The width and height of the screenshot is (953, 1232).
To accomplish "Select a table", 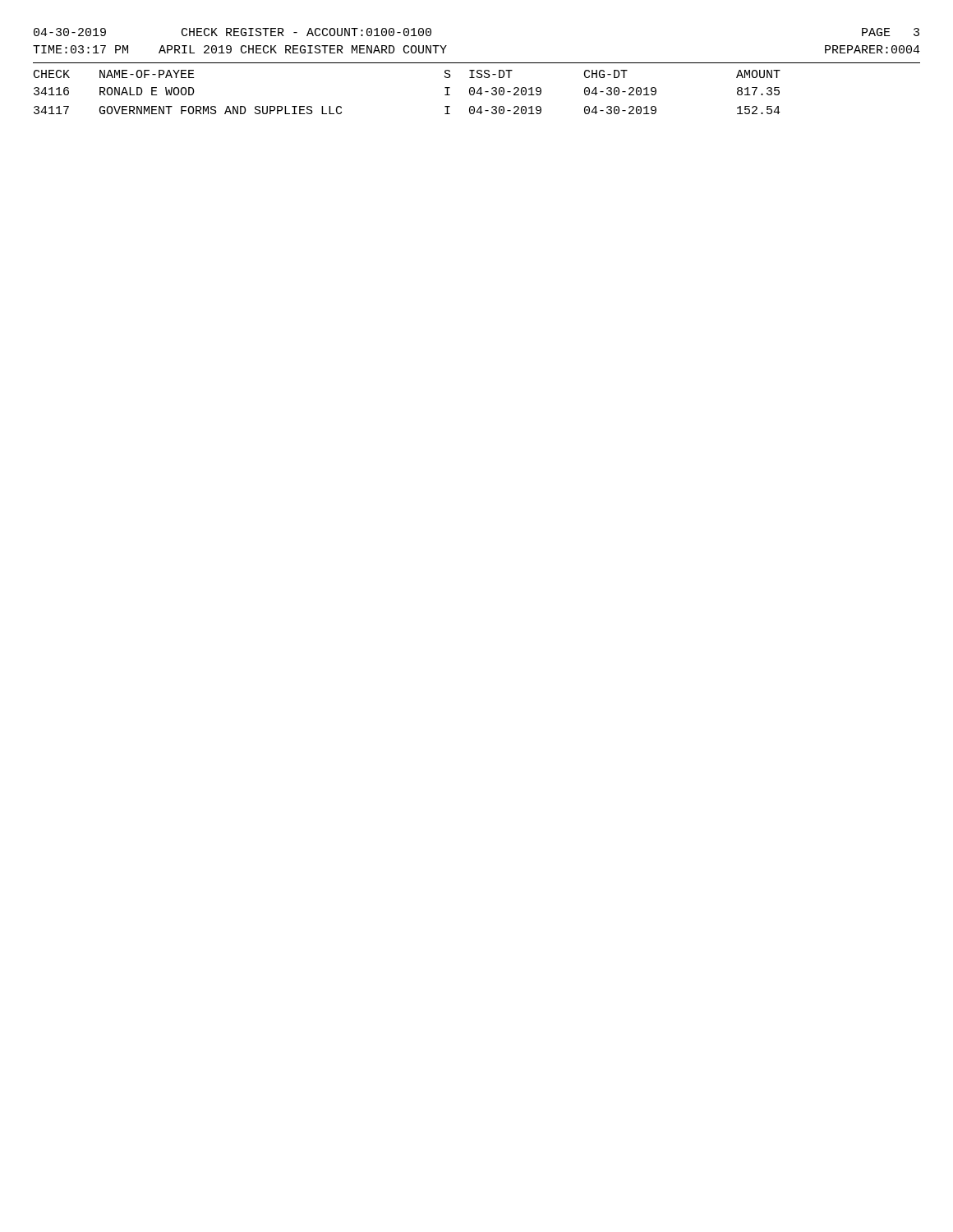I will pyautogui.click(x=476, y=94).
